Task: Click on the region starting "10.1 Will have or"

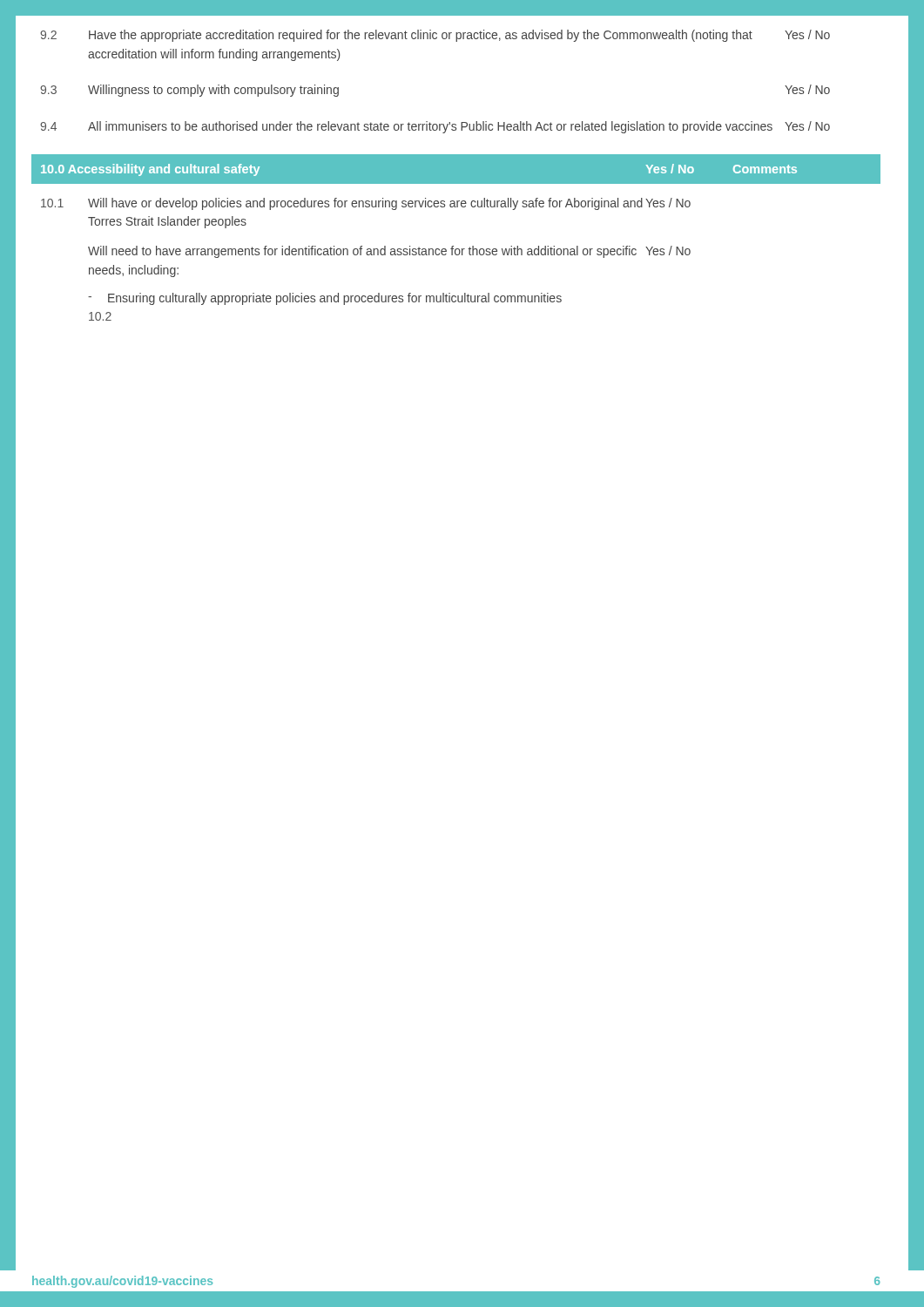Action: tap(386, 213)
